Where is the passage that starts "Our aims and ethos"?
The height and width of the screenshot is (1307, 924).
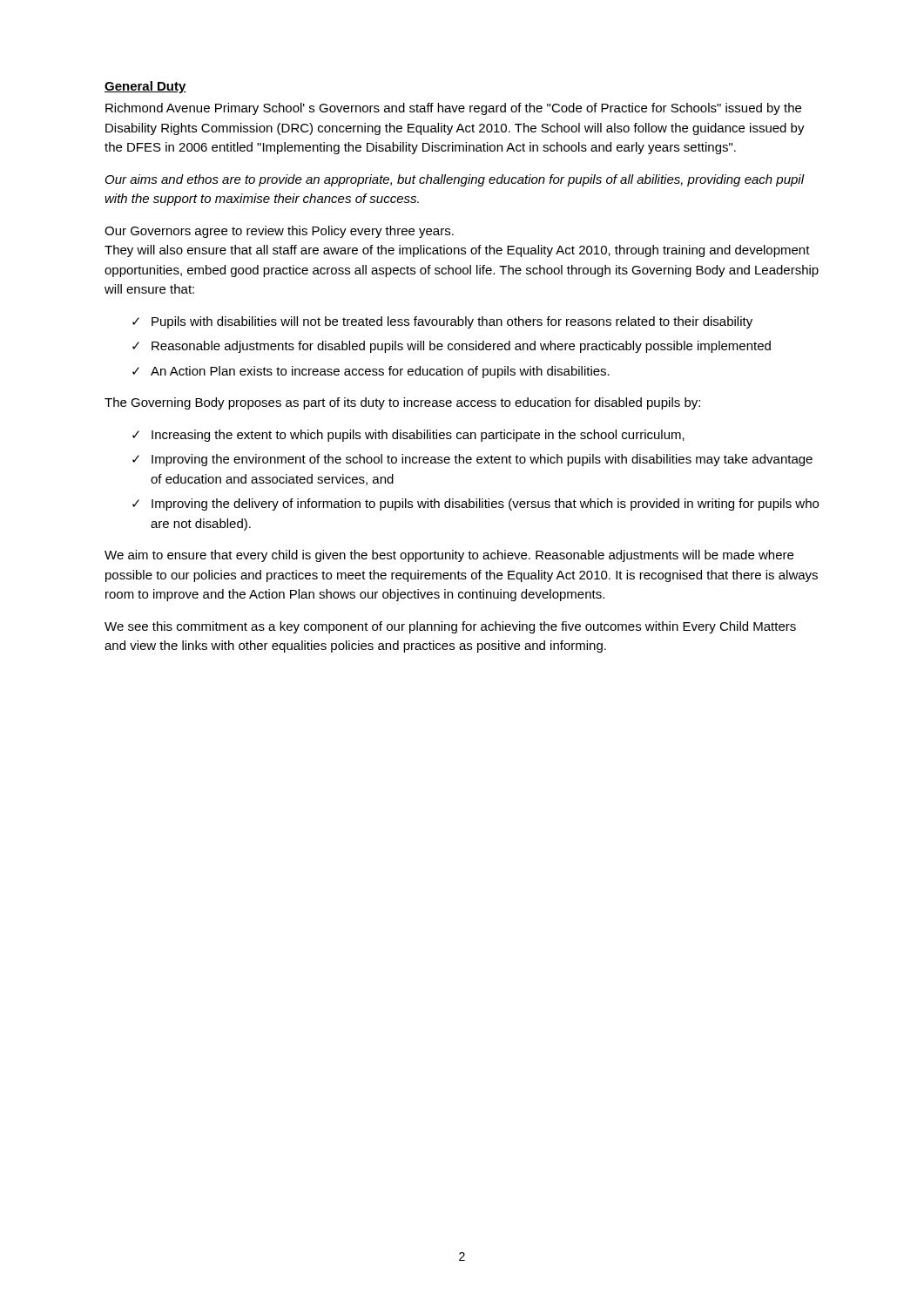click(454, 188)
